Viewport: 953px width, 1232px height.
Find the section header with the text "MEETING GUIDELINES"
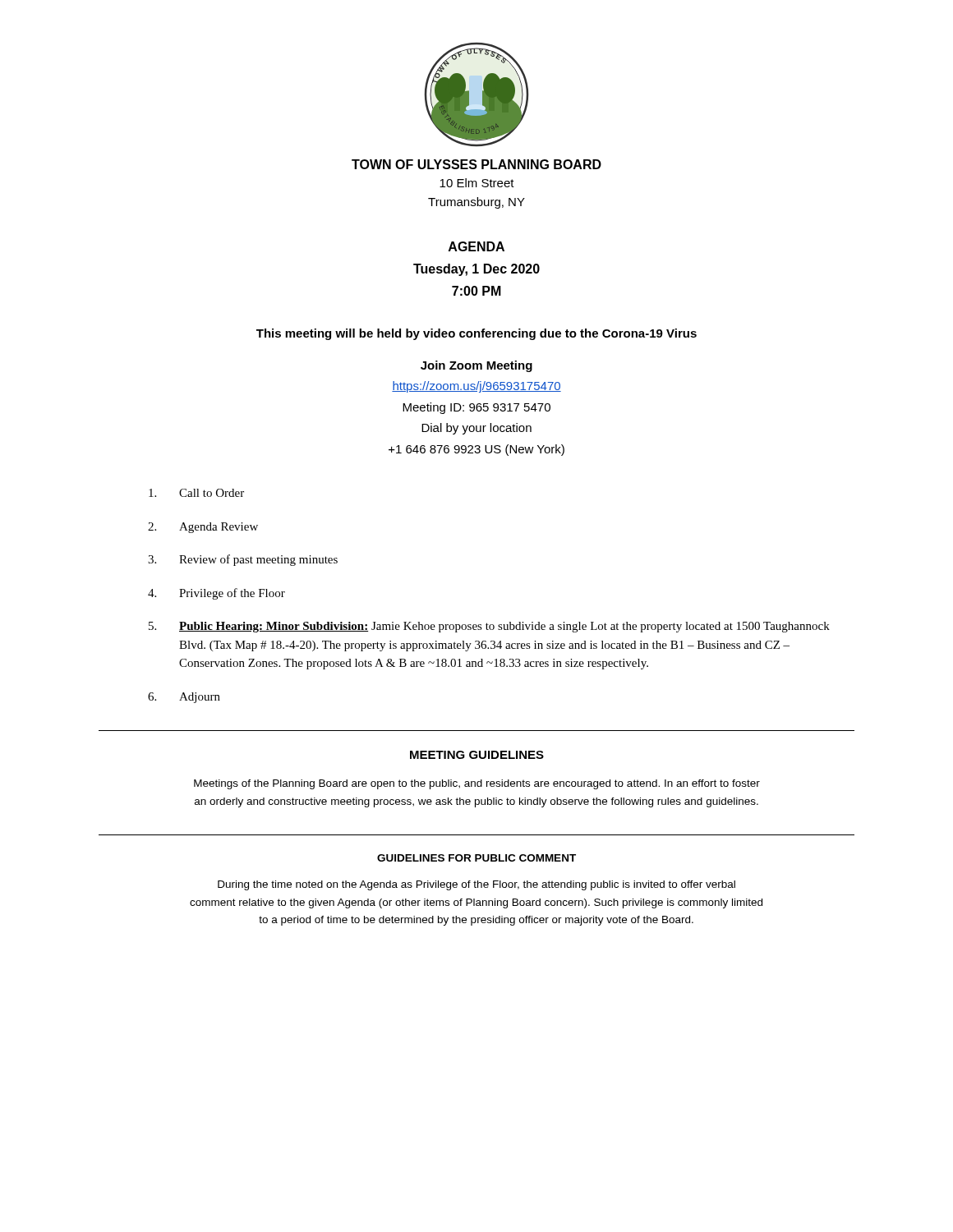(476, 754)
